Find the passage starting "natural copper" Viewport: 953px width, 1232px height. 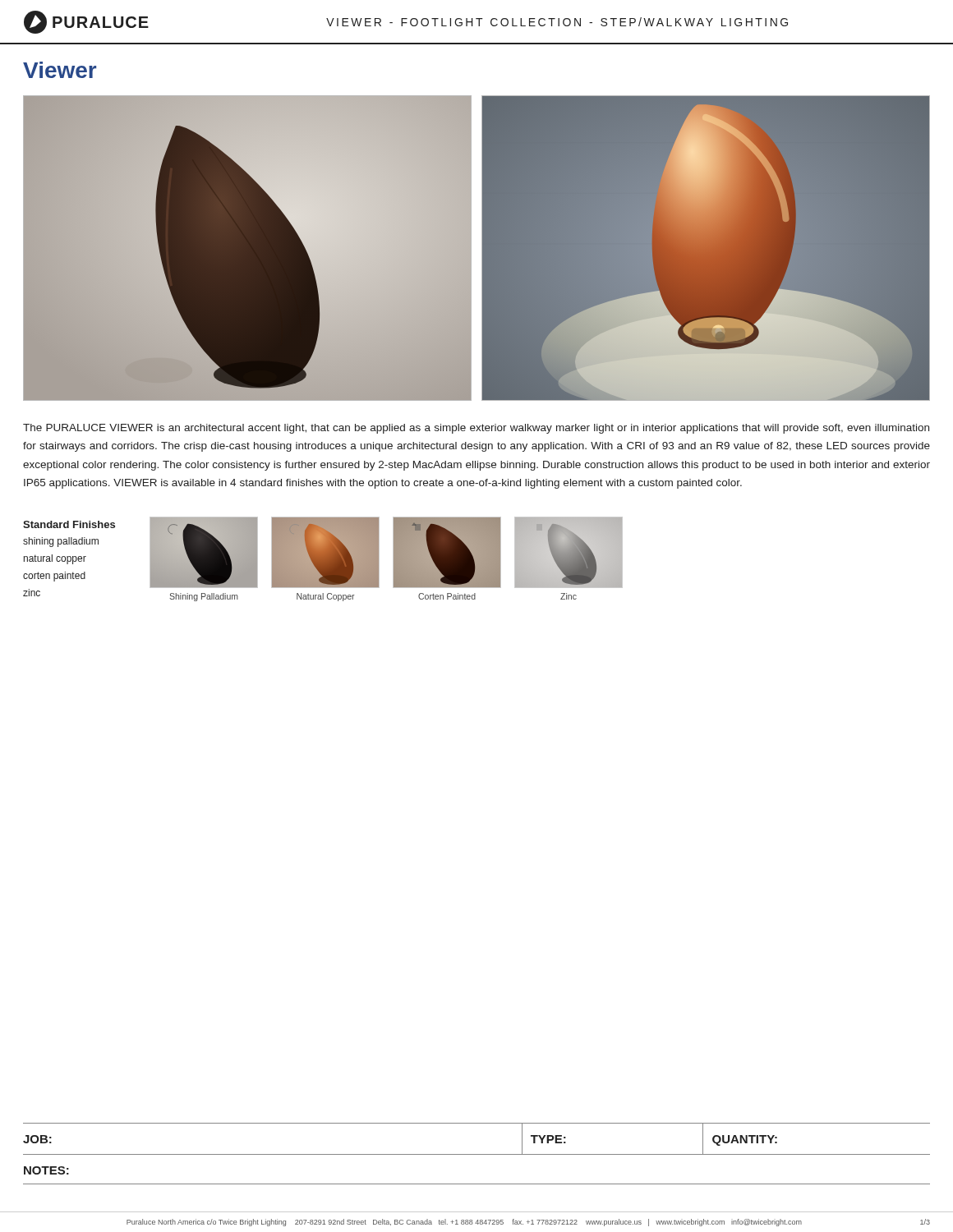coord(55,559)
